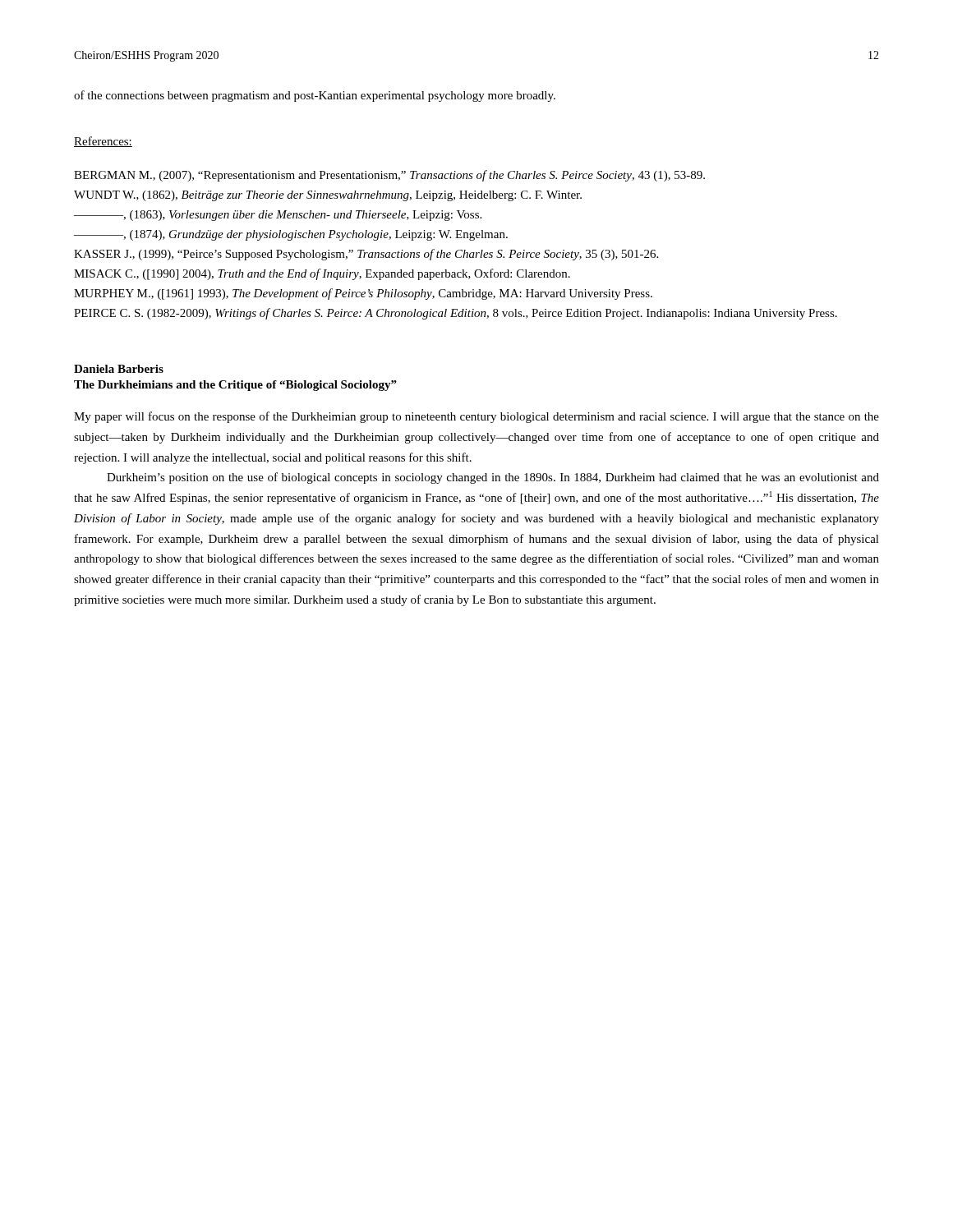Select the section header that says "Daniela Barberis The Durkheimians and"
Screen dimensions: 1232x953
pyautogui.click(x=119, y=369)
